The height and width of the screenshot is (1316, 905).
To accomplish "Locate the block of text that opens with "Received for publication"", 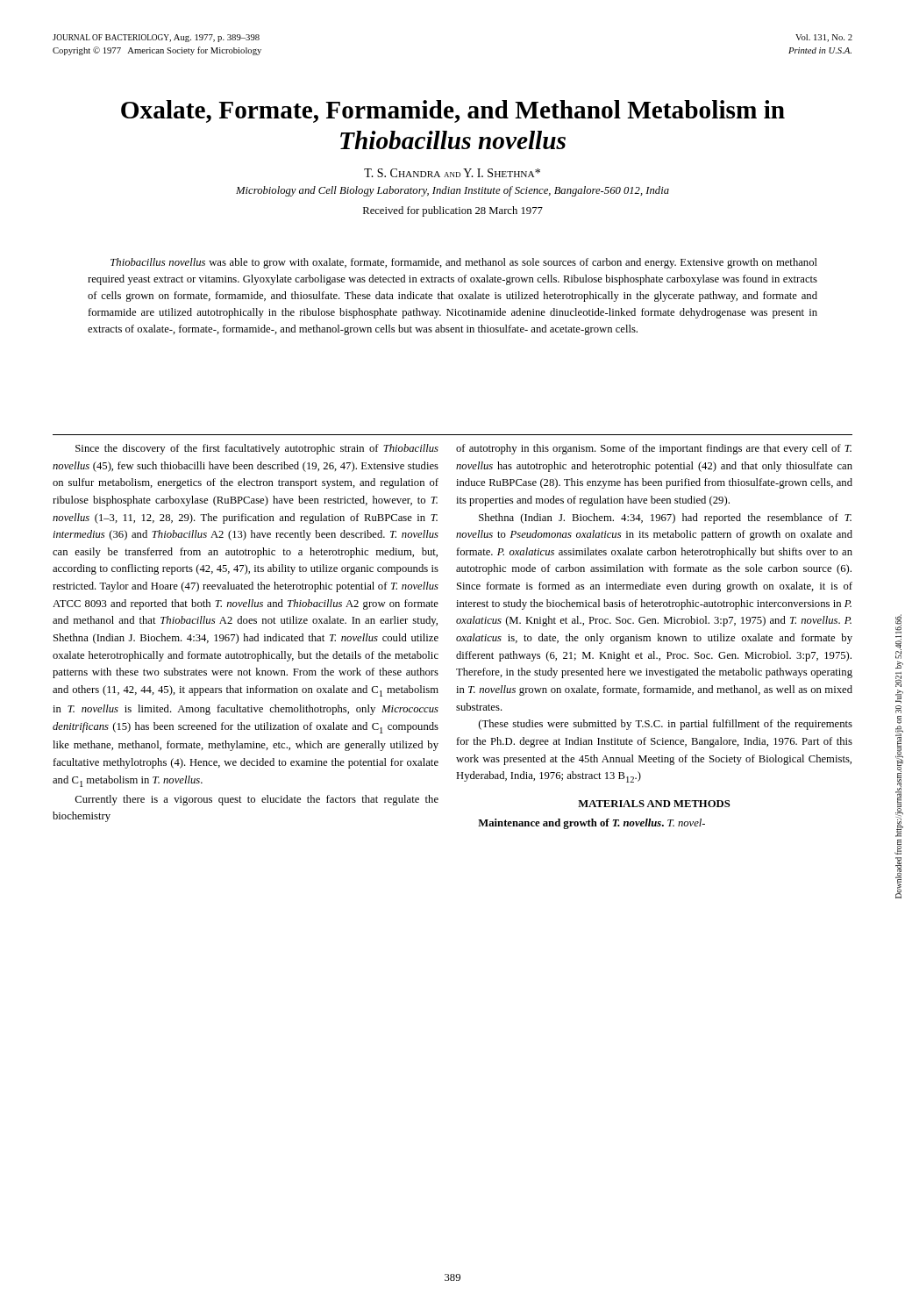I will pos(452,211).
